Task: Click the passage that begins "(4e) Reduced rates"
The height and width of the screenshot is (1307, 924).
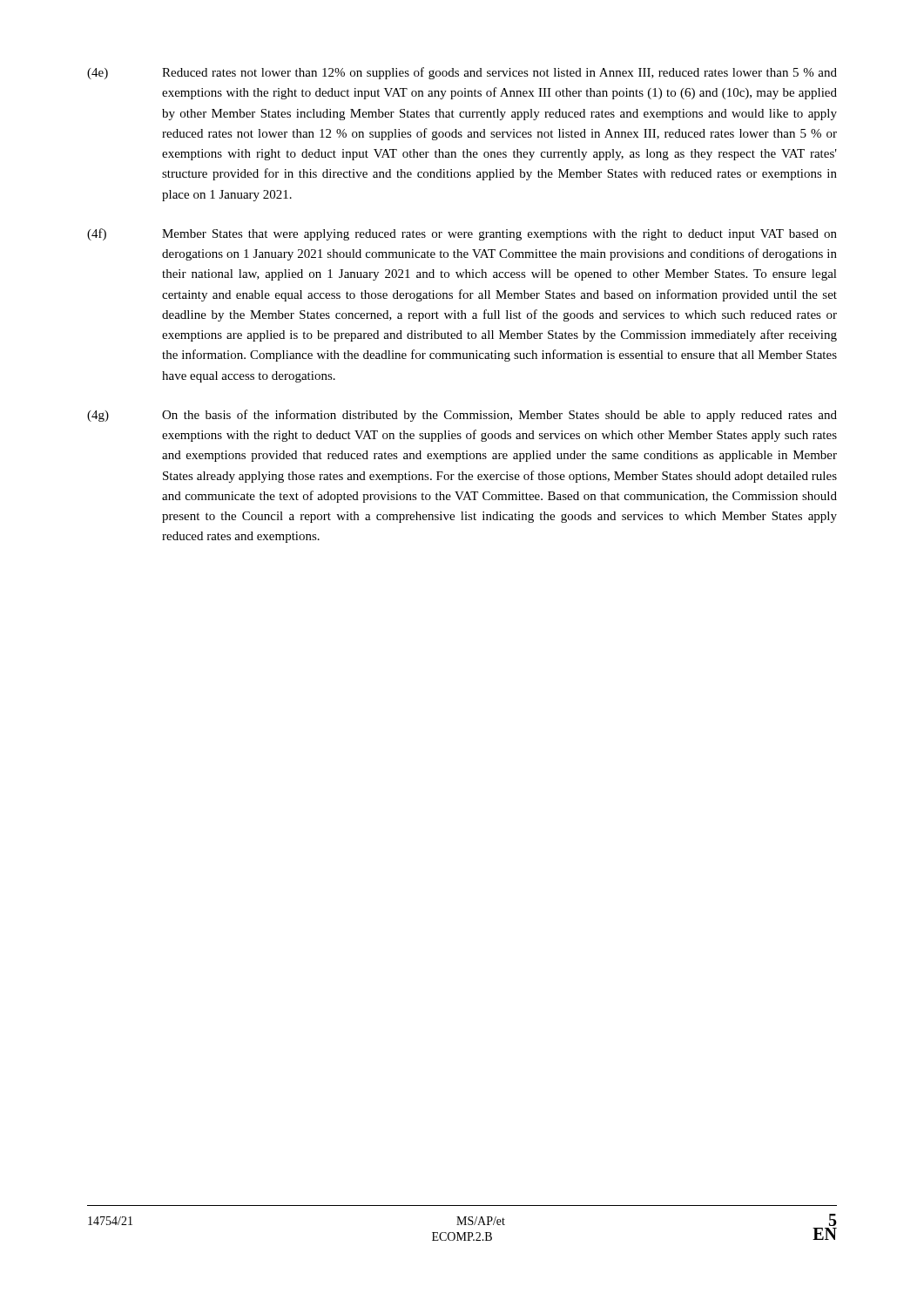Action: pyautogui.click(x=462, y=134)
